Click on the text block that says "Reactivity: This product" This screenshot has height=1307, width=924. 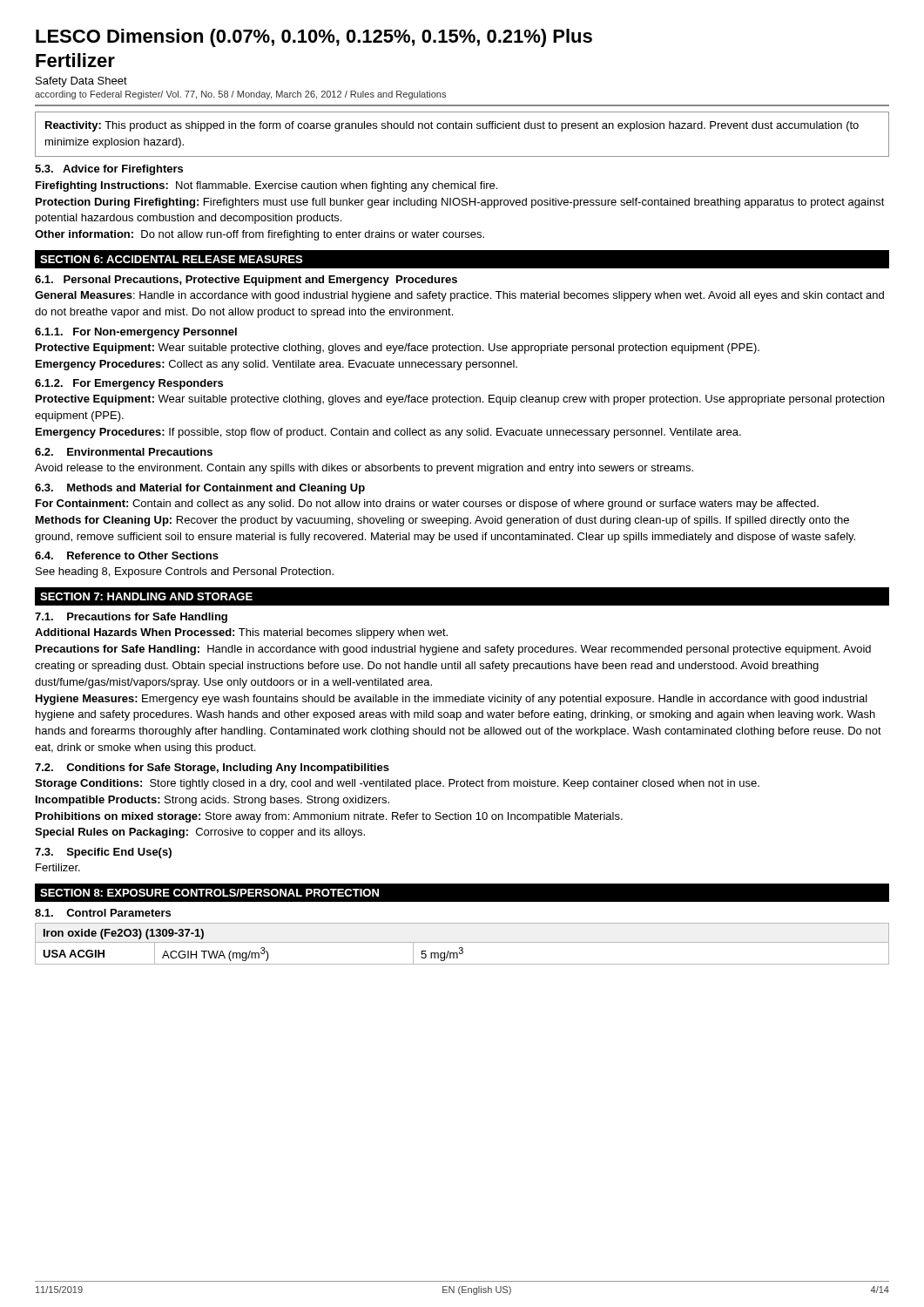(x=452, y=133)
